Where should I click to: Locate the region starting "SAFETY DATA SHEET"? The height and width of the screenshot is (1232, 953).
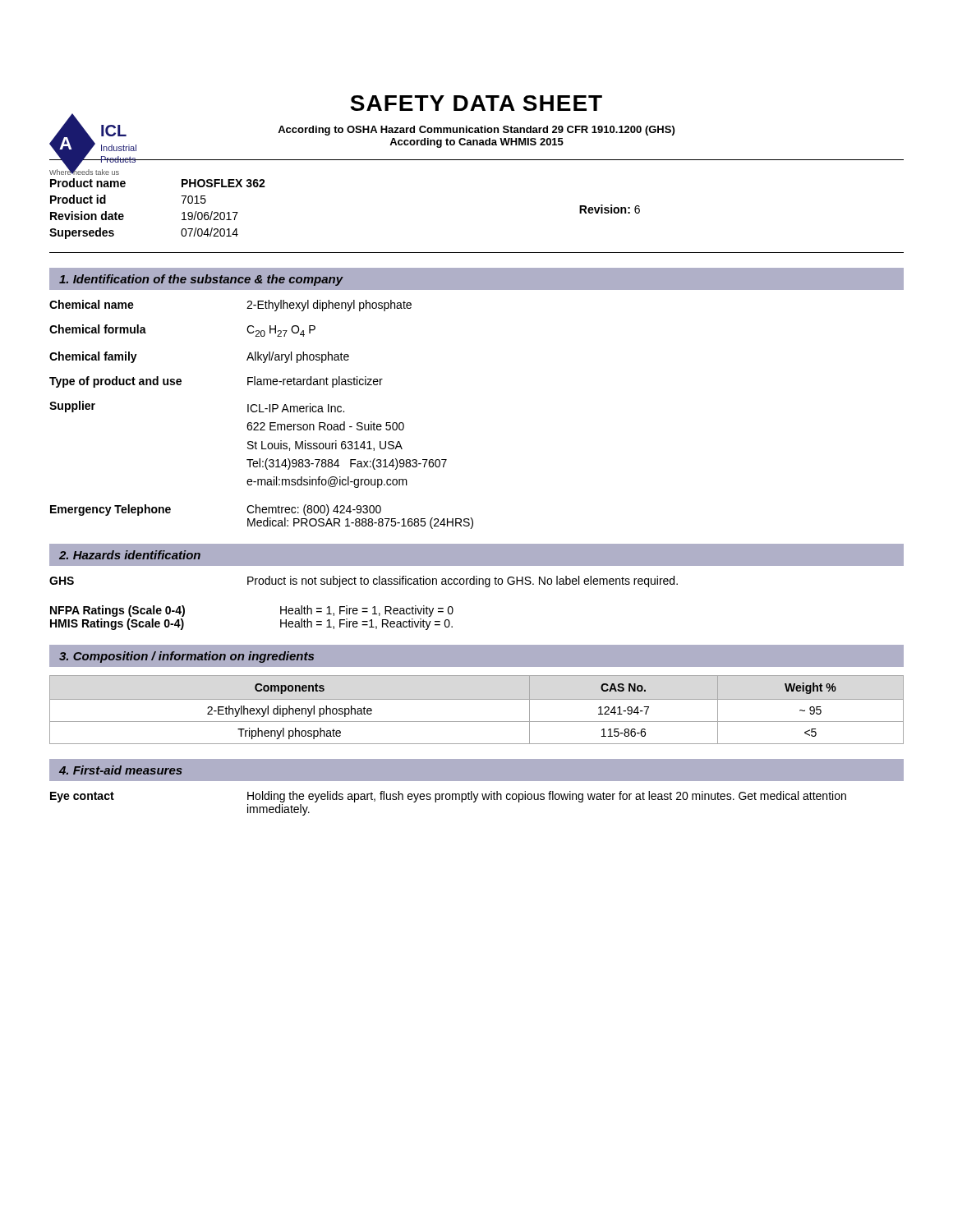tap(476, 103)
